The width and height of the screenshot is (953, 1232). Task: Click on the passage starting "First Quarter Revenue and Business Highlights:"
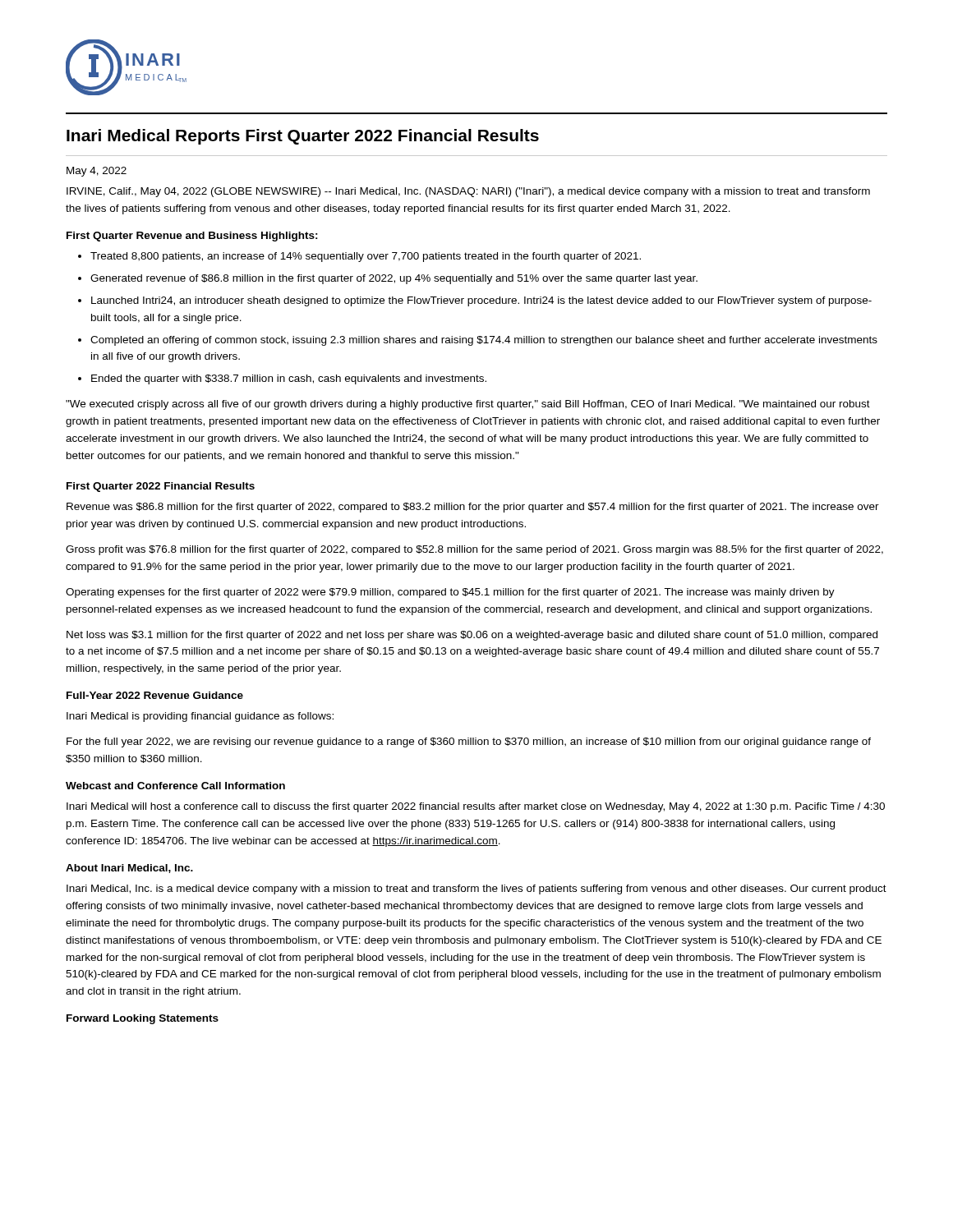[192, 235]
